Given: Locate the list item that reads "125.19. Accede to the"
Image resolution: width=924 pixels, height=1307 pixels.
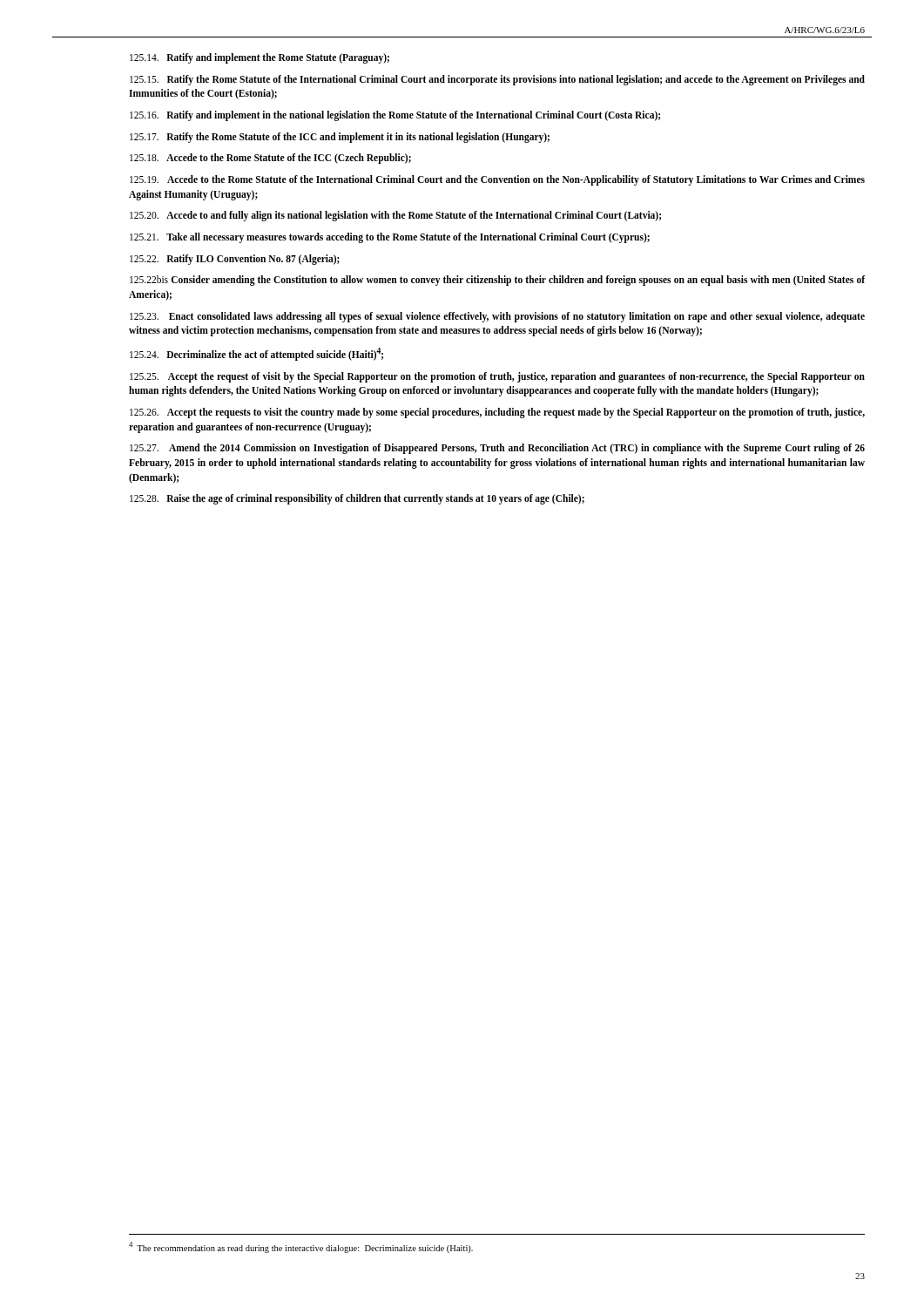Looking at the screenshot, I should pos(497,187).
